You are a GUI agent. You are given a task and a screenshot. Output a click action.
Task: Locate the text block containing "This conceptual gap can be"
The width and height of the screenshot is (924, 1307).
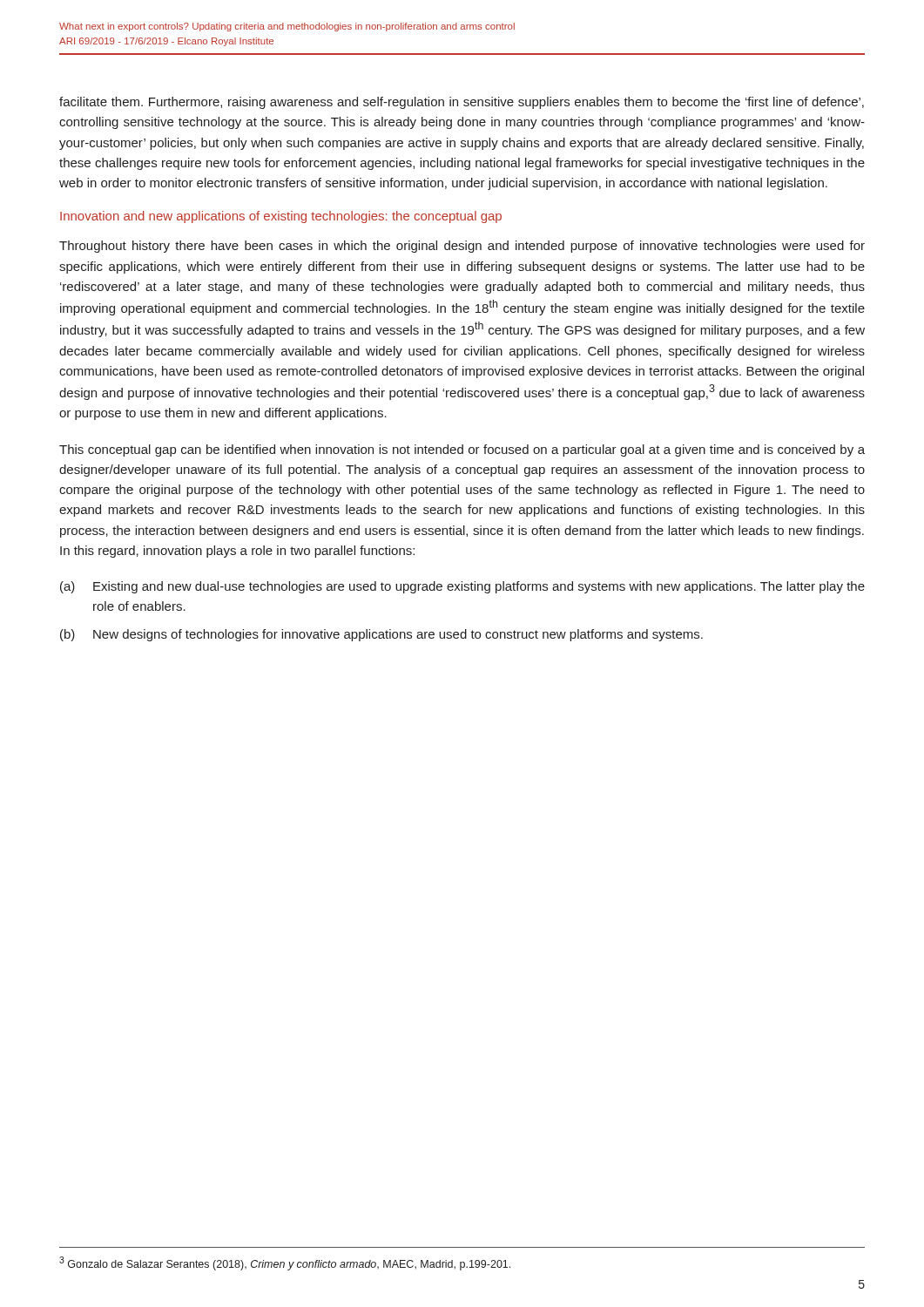tap(462, 499)
